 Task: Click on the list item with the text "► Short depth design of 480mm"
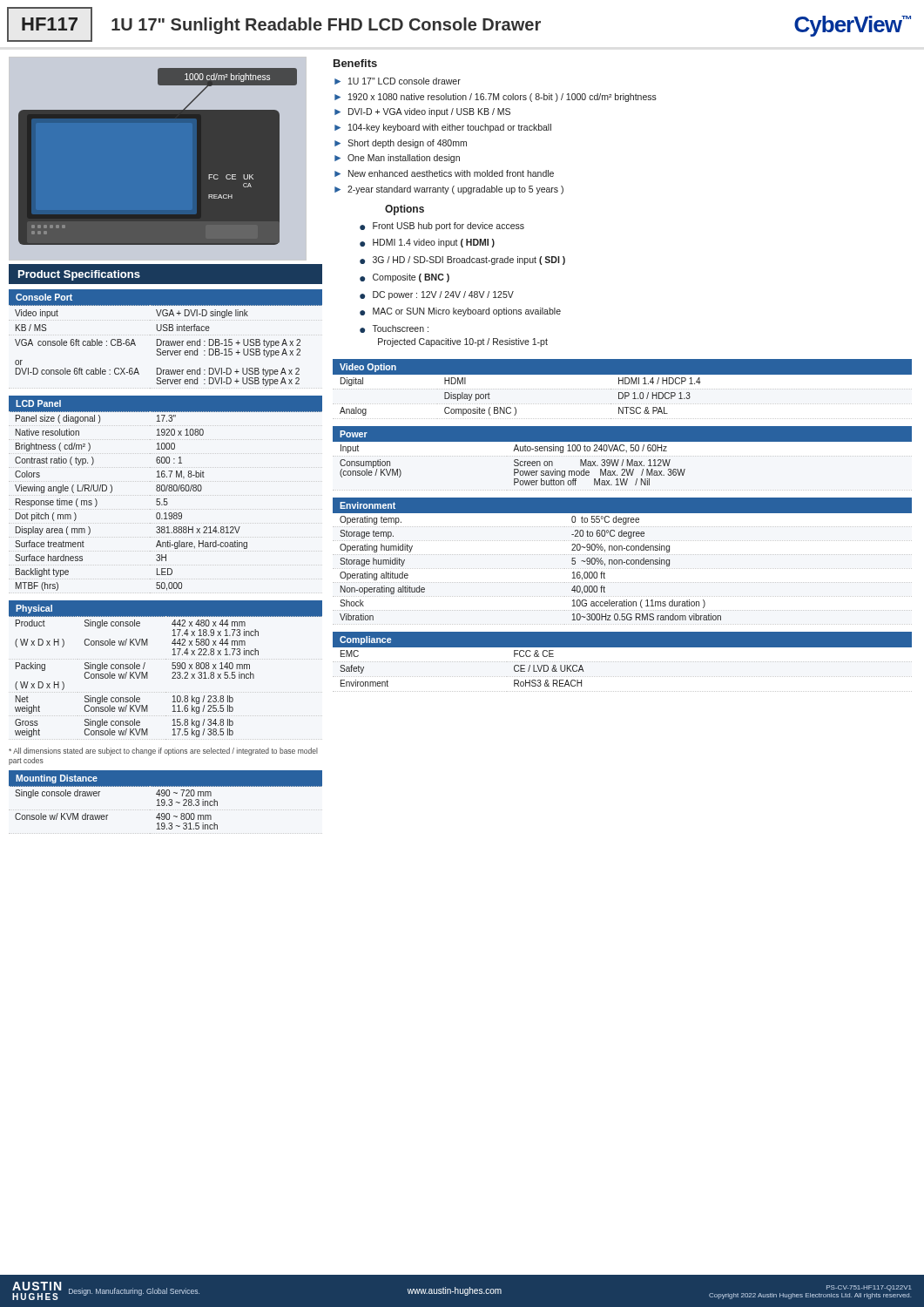400,143
